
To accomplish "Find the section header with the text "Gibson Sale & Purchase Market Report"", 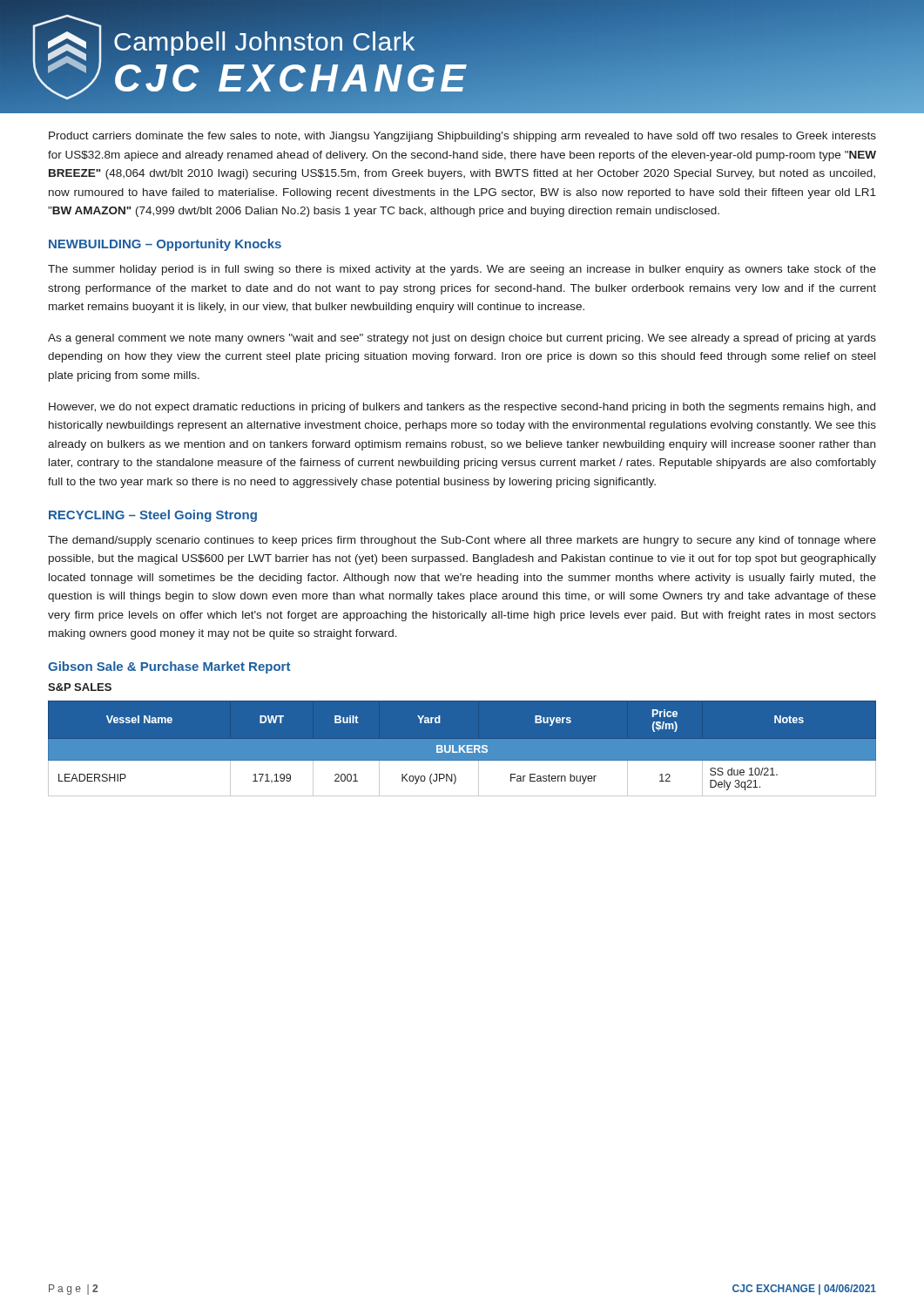I will click(169, 666).
